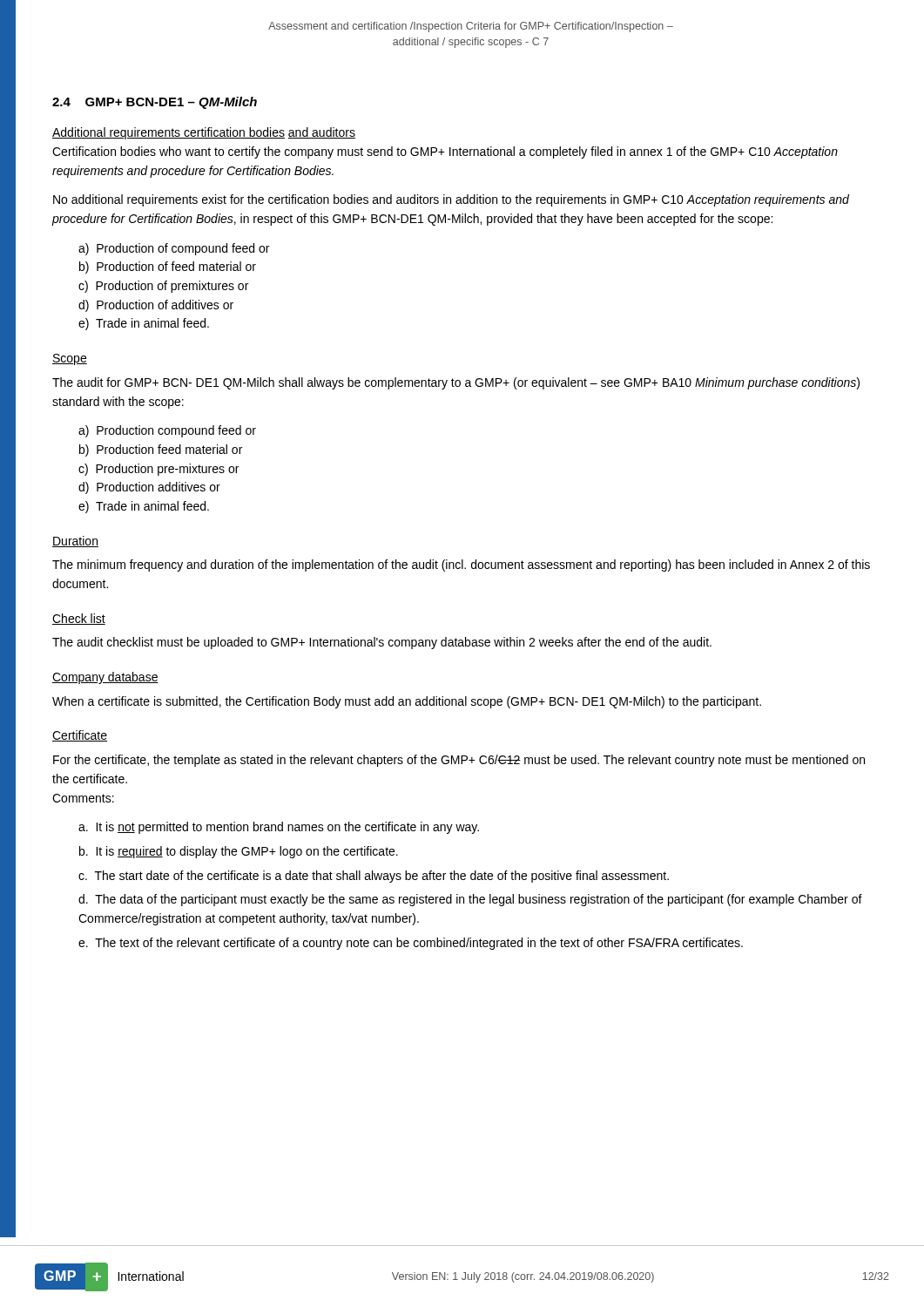924x1307 pixels.
Task: Point to "a) Production of compound feed or"
Action: coord(174,248)
